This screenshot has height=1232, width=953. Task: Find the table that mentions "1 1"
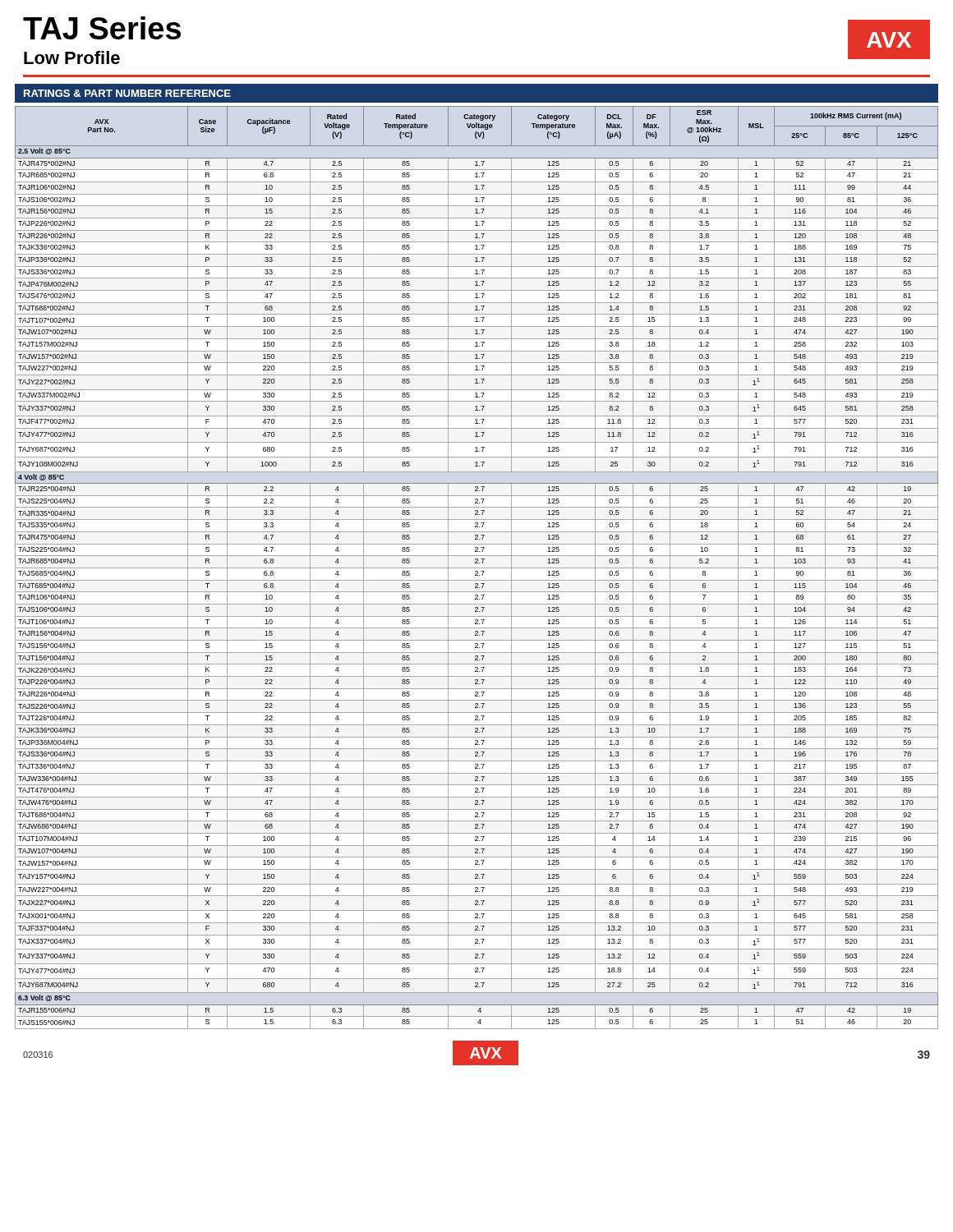tap(476, 568)
